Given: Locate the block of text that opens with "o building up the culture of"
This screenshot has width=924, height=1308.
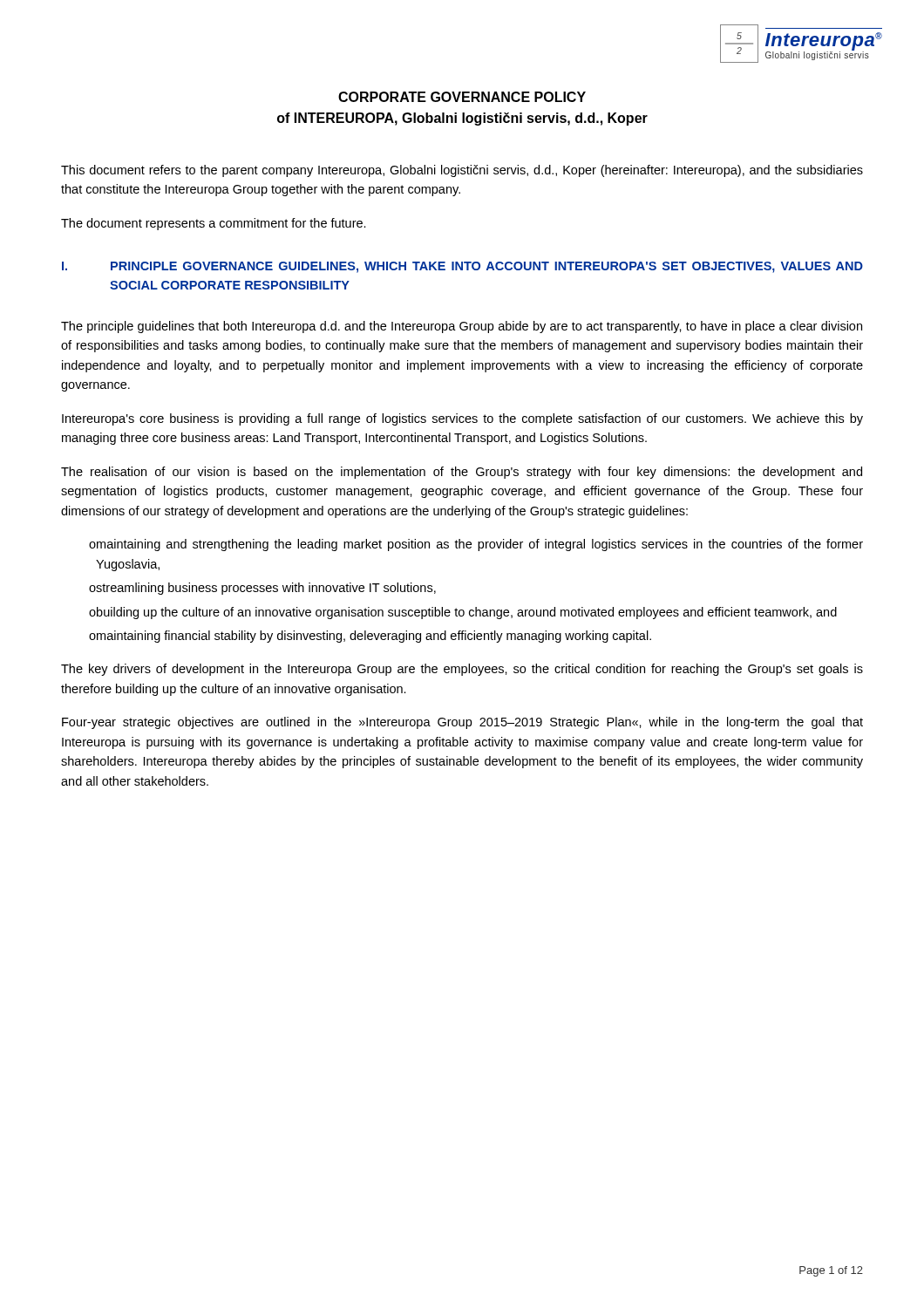Looking at the screenshot, I should tap(462, 612).
